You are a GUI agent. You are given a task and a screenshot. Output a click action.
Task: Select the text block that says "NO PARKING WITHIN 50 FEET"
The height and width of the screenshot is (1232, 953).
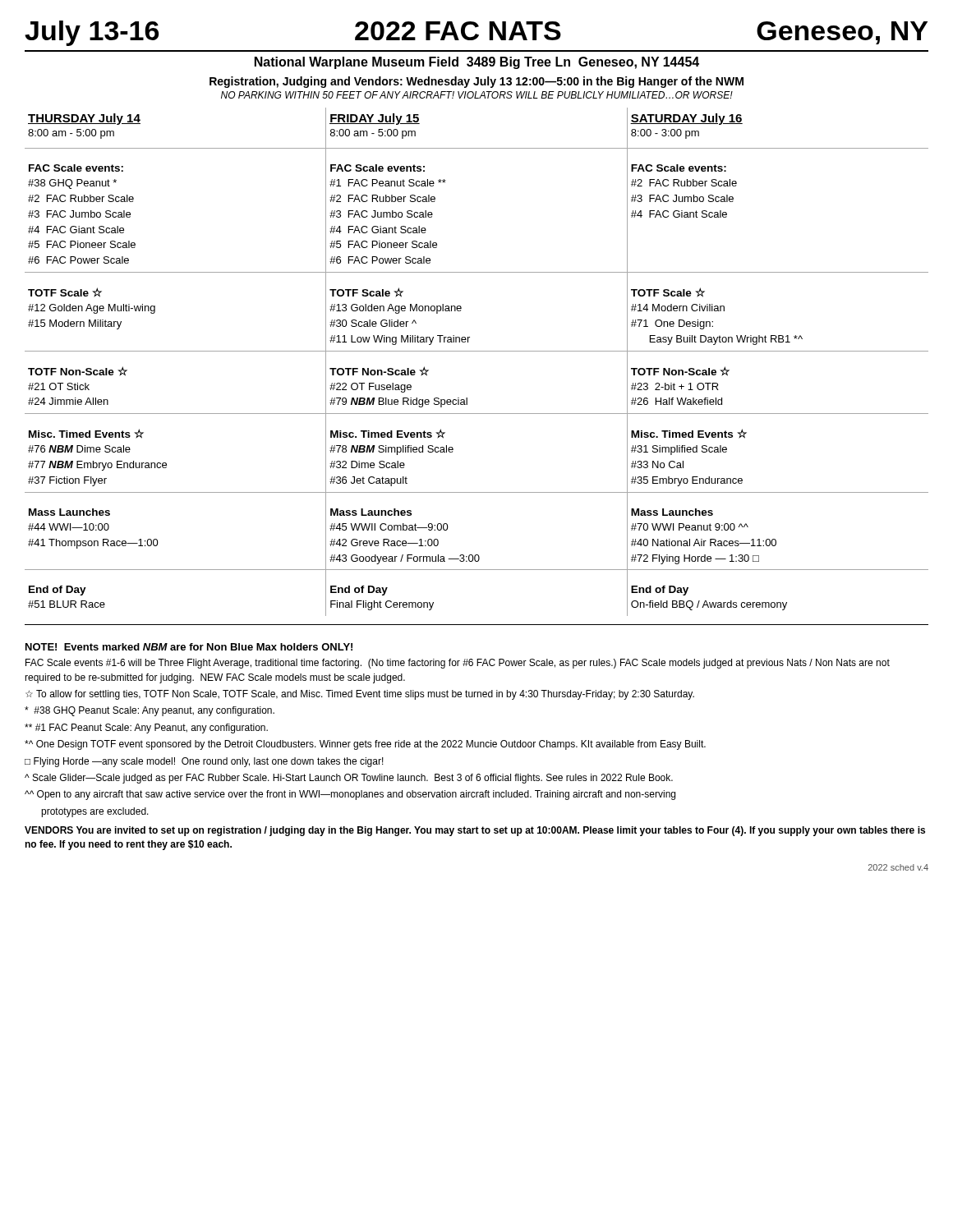476,95
